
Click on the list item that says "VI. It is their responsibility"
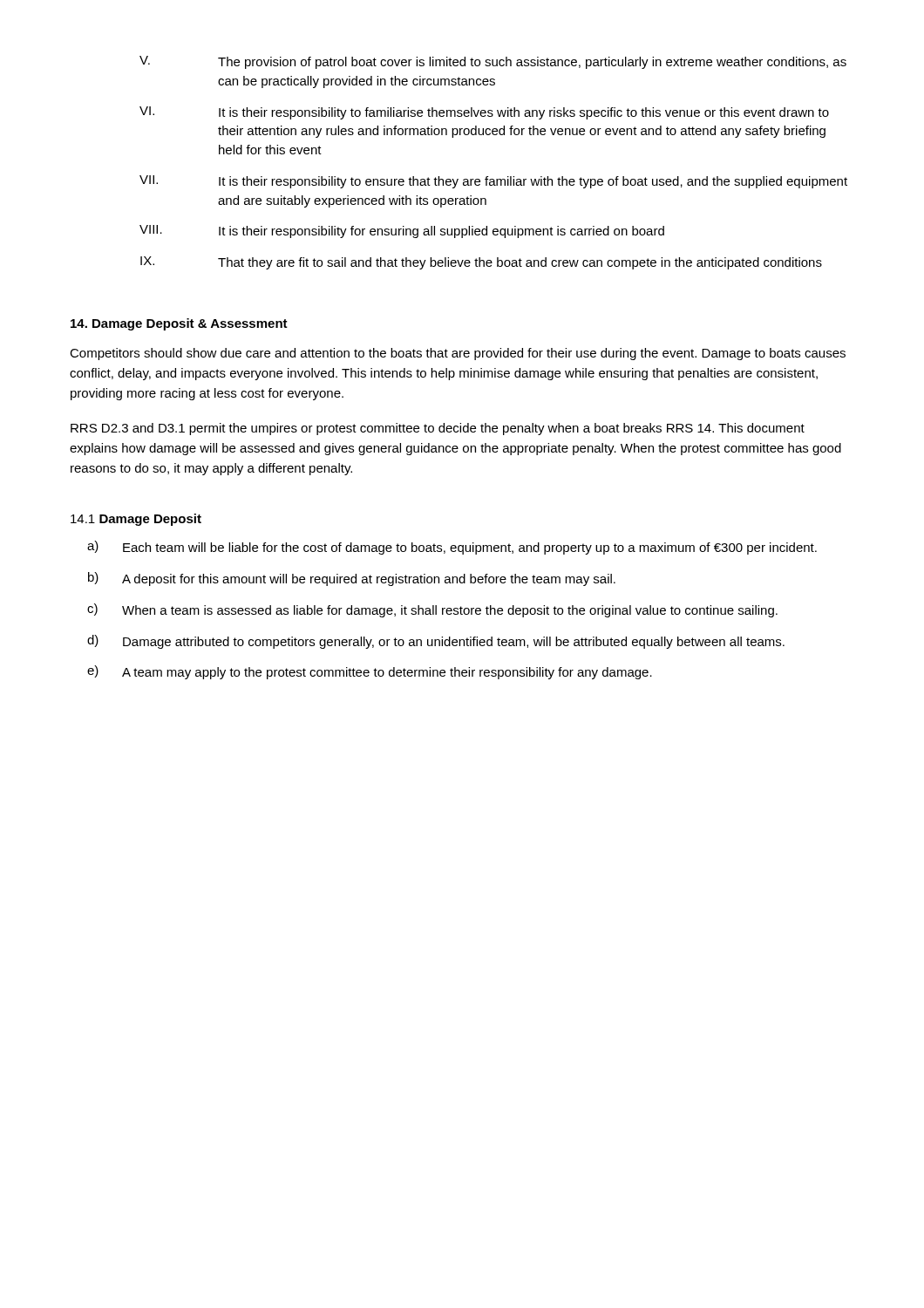pos(462,131)
